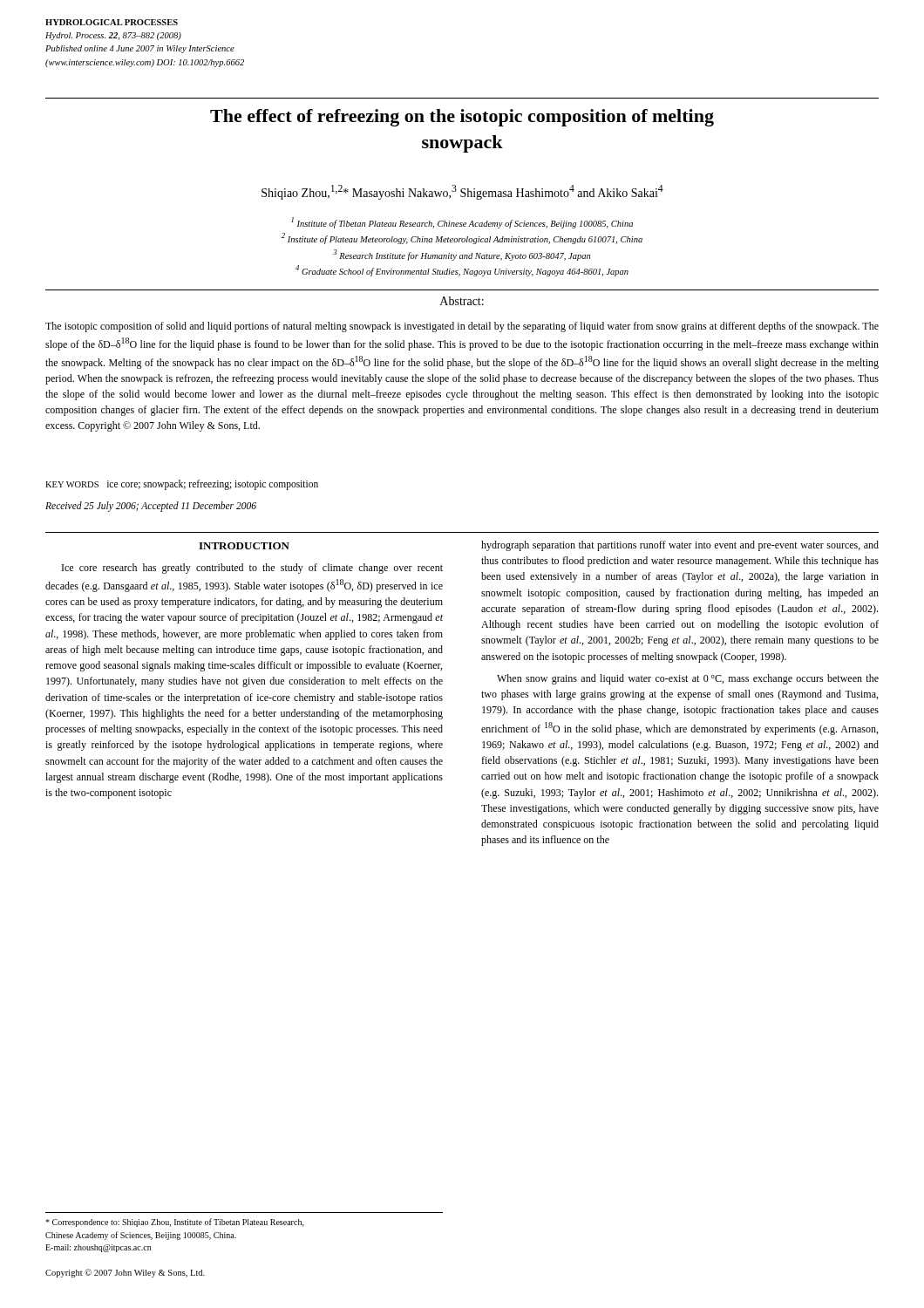Find the text block starting "The effect of"
This screenshot has height=1308, width=924.
462,129
